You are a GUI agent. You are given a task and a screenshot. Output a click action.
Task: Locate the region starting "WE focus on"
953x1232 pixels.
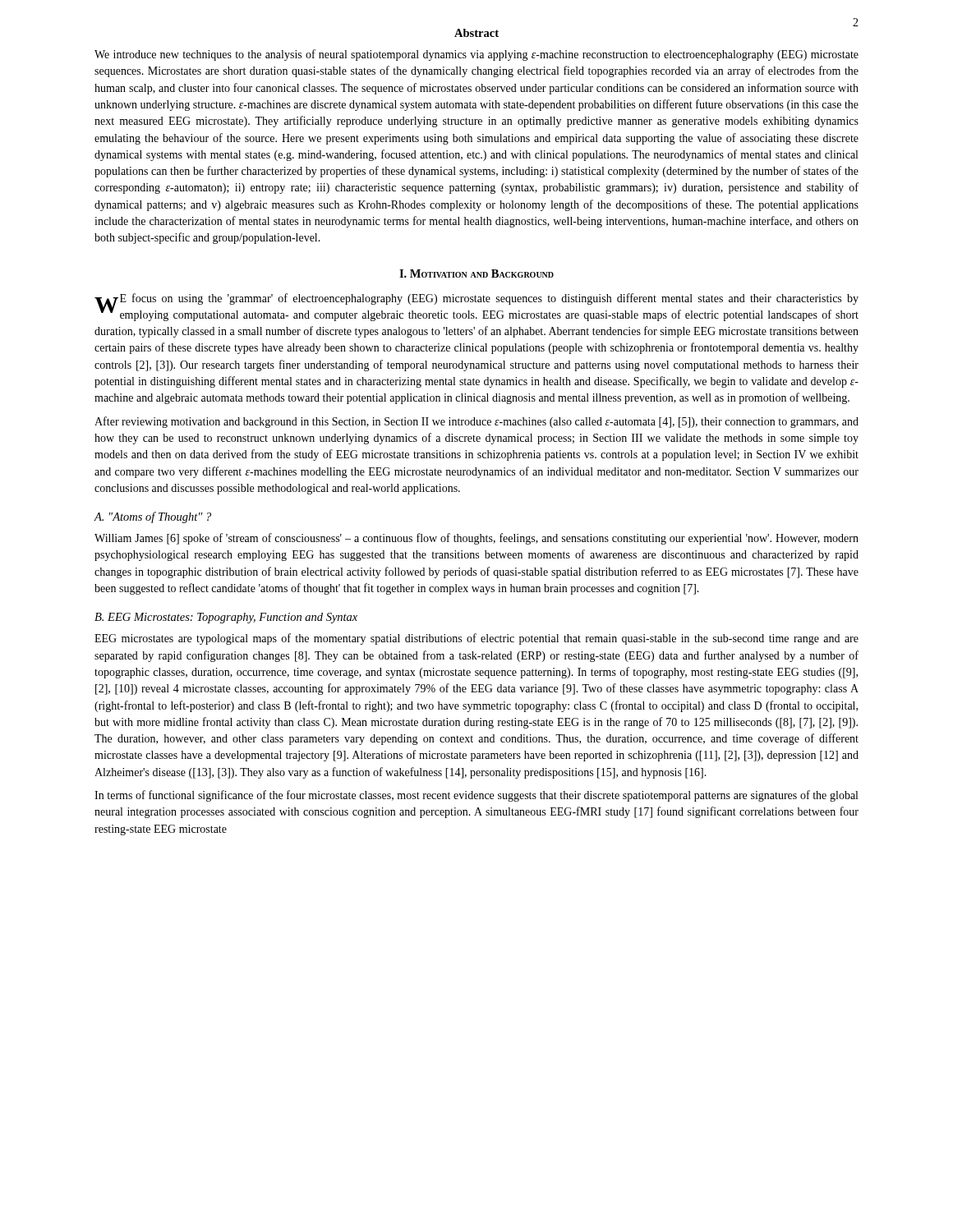click(x=476, y=348)
